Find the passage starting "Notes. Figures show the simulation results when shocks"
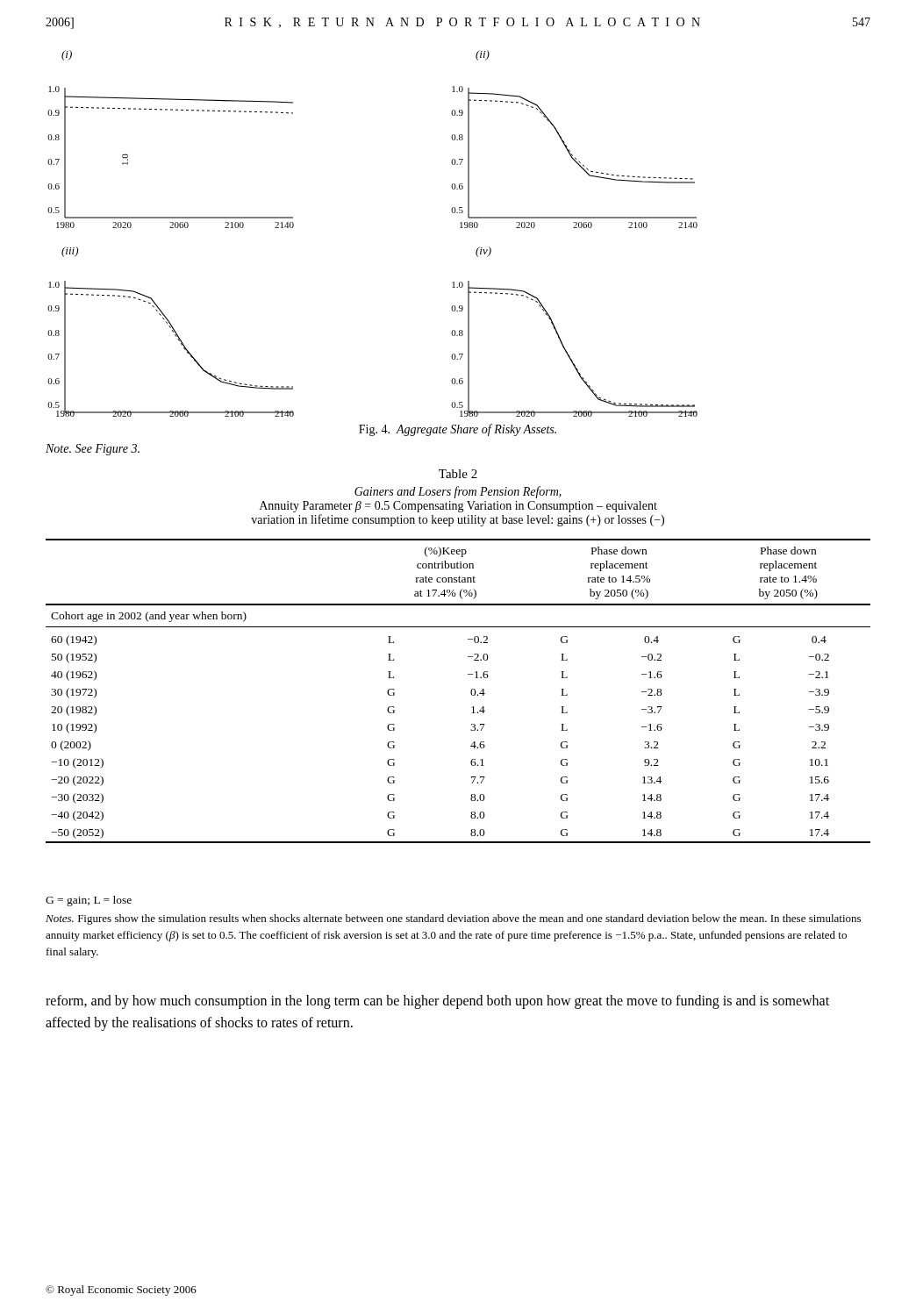 [453, 935]
